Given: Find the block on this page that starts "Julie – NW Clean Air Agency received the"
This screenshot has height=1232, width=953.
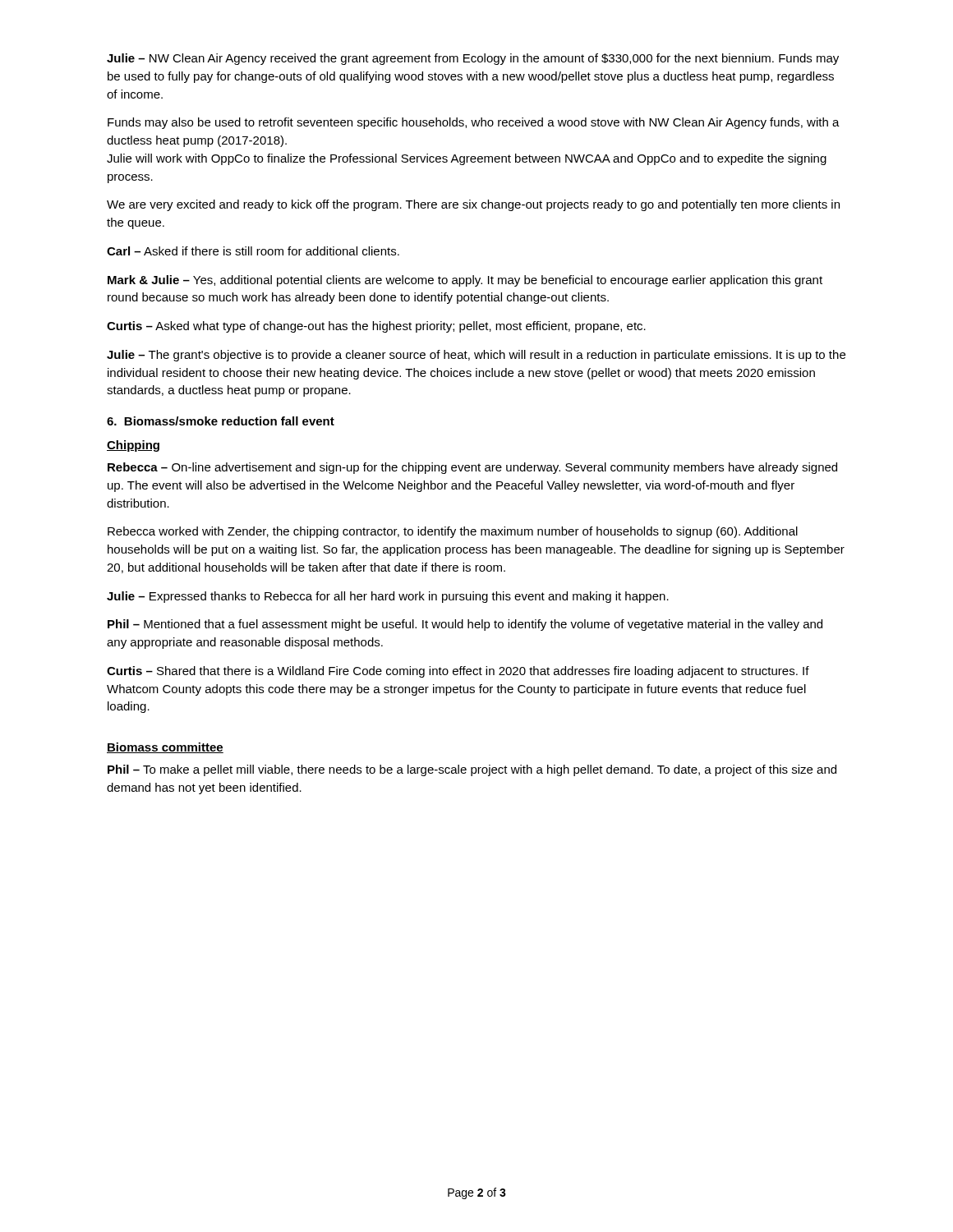Looking at the screenshot, I should (x=473, y=76).
